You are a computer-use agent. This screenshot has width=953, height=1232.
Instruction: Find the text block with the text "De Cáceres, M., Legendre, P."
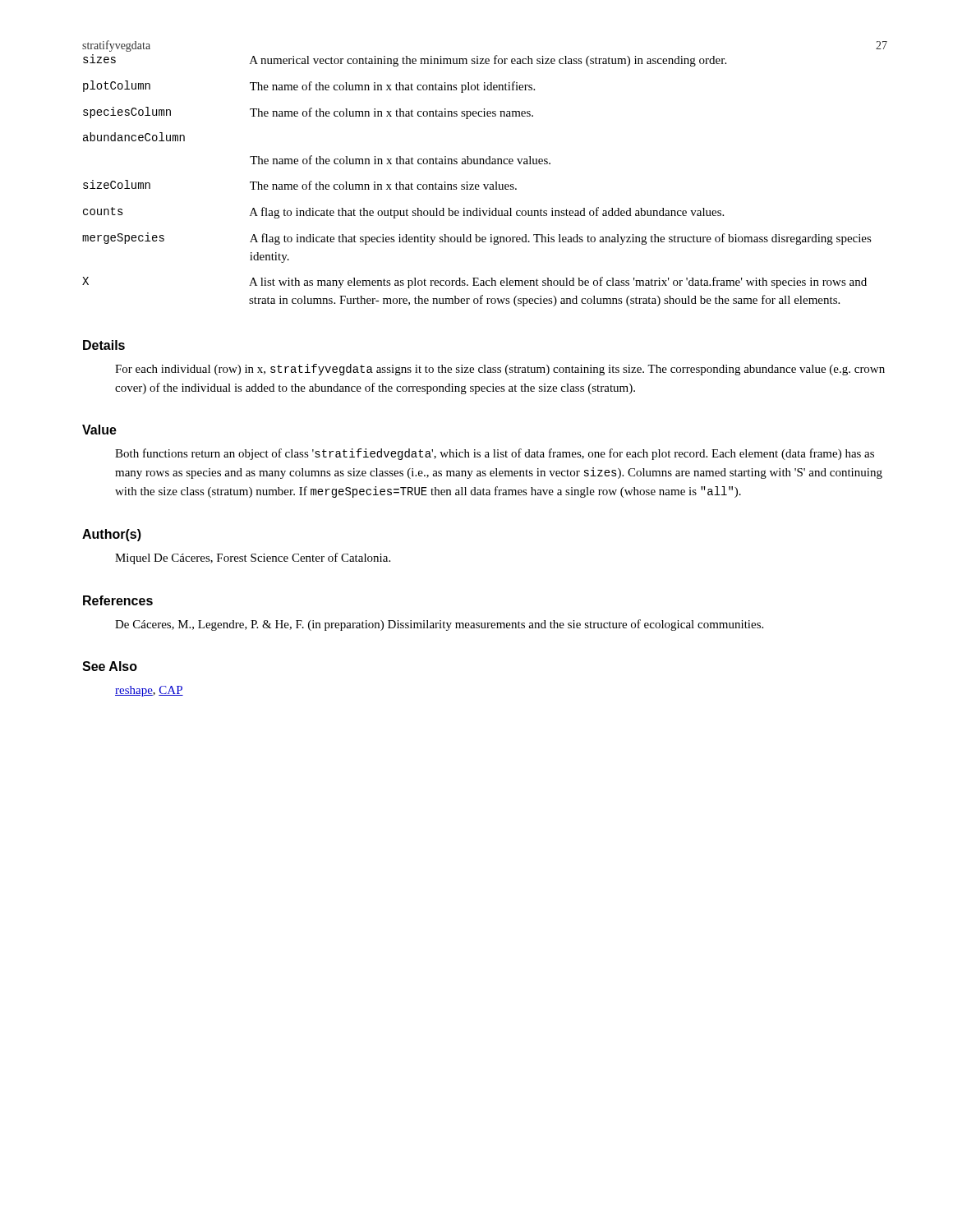pyautogui.click(x=440, y=624)
